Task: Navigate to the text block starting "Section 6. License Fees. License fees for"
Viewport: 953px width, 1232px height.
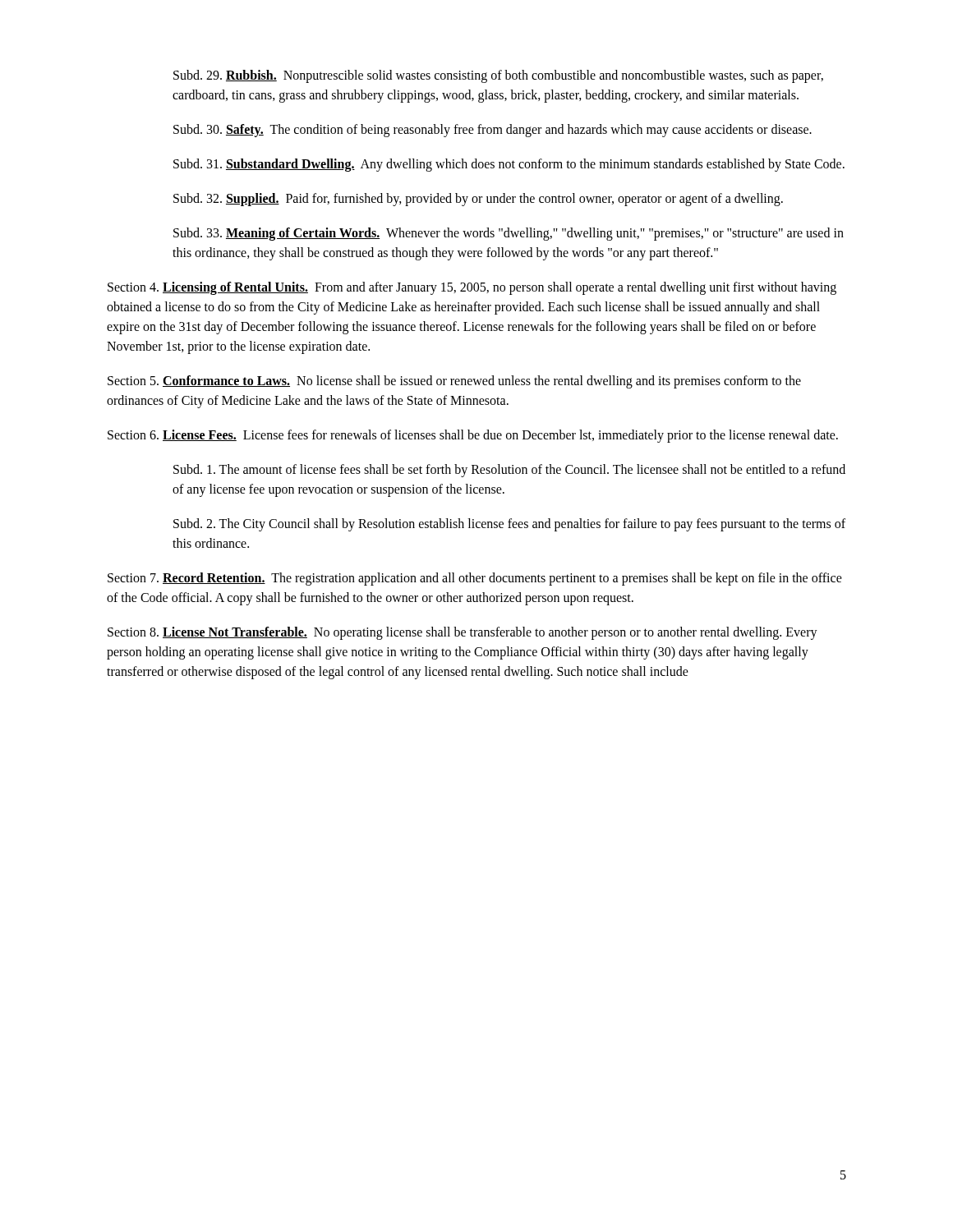Action: 473,435
